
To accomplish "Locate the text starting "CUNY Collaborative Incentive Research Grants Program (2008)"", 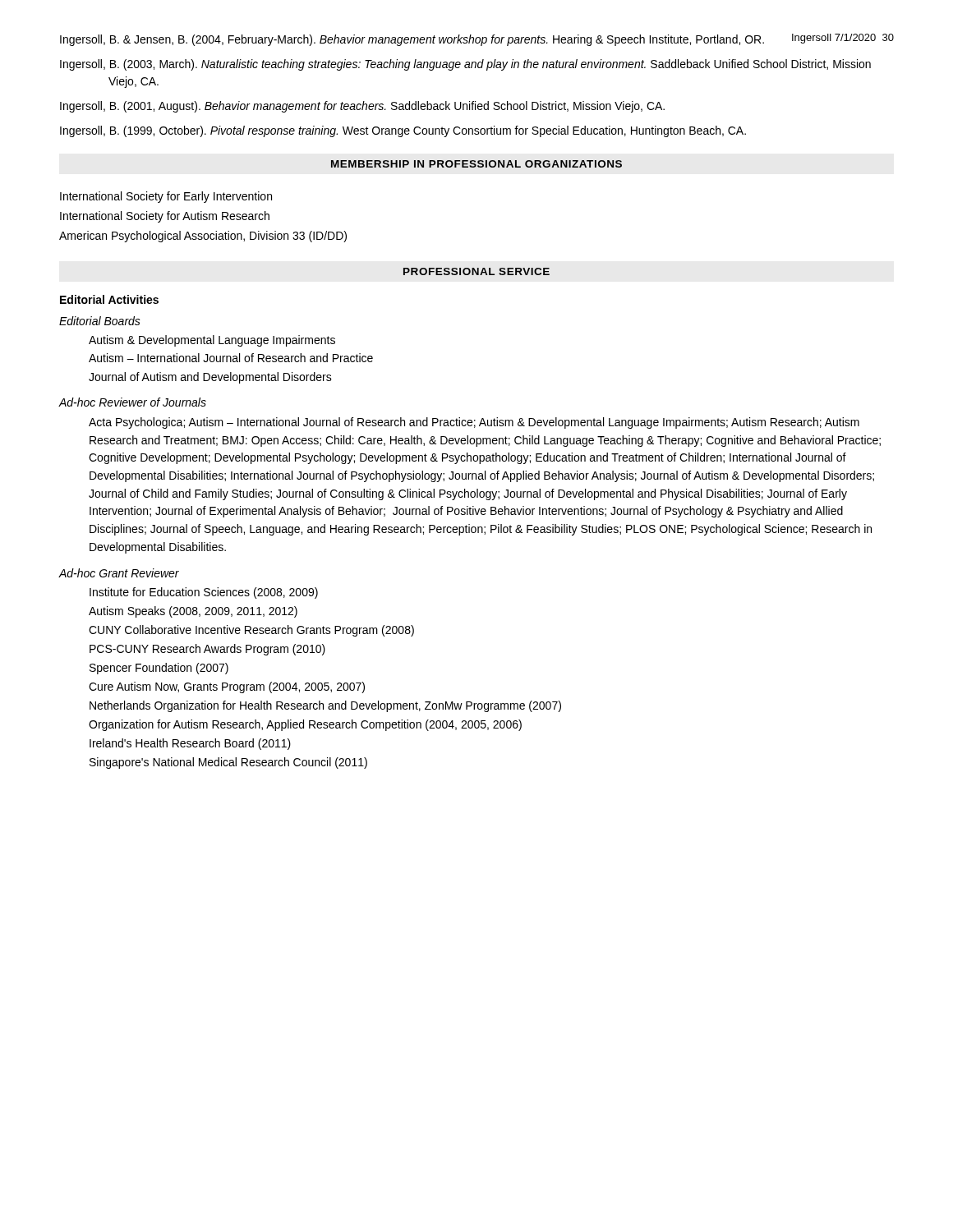I will click(x=252, y=630).
